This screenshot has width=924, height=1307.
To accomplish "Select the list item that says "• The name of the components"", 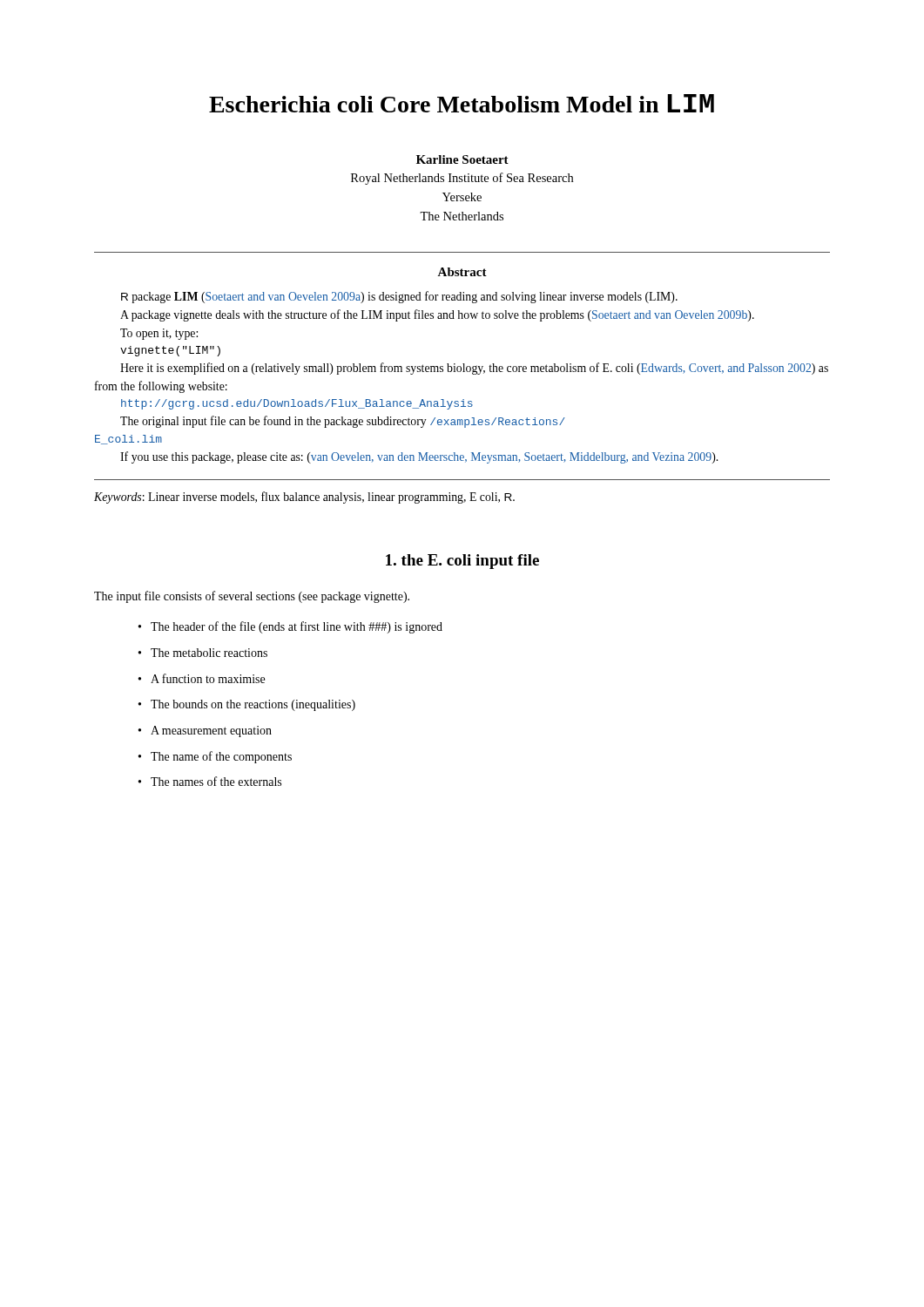I will pyautogui.click(x=215, y=757).
